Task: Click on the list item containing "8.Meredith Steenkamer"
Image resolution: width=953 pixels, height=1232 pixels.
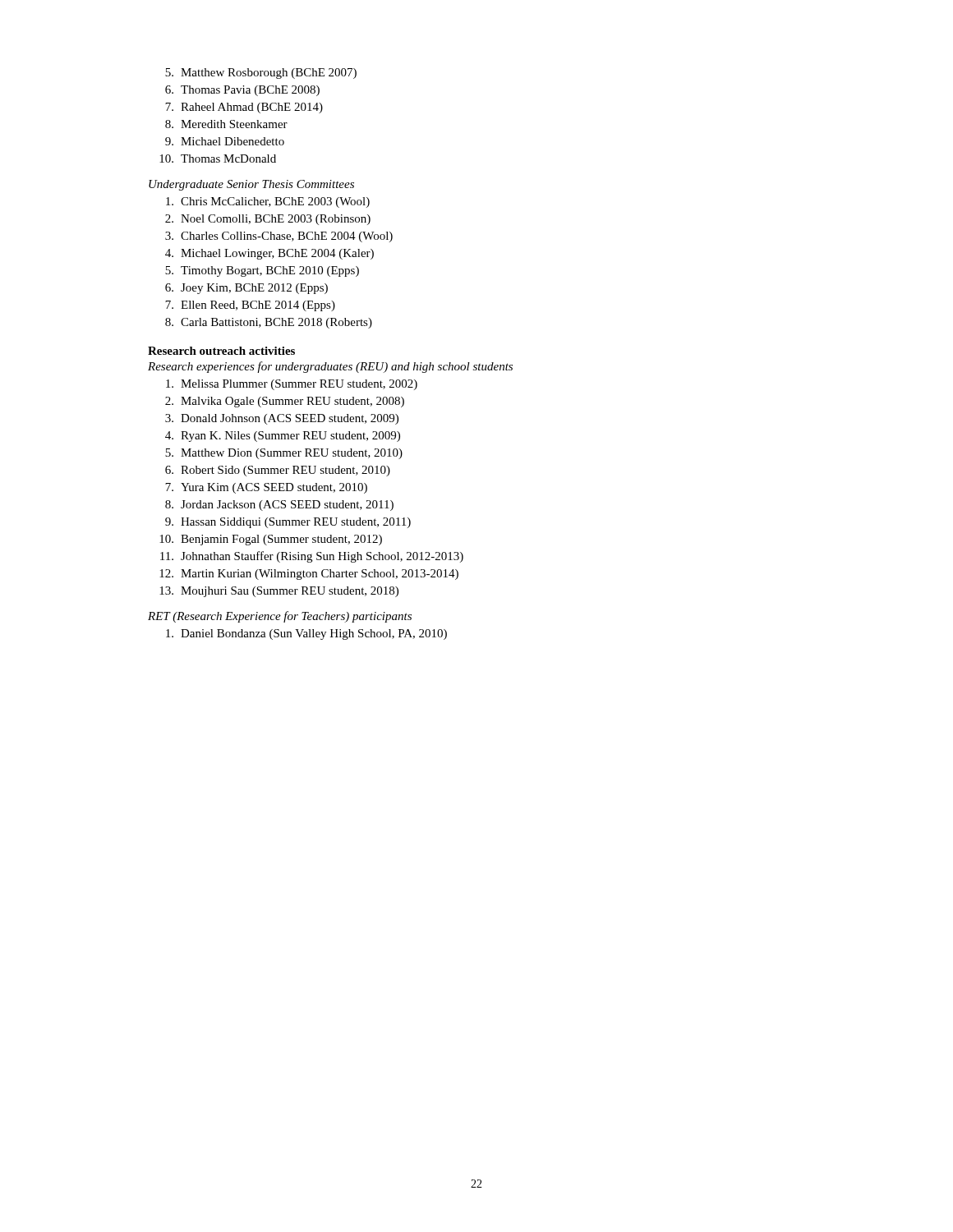Action: pos(218,124)
